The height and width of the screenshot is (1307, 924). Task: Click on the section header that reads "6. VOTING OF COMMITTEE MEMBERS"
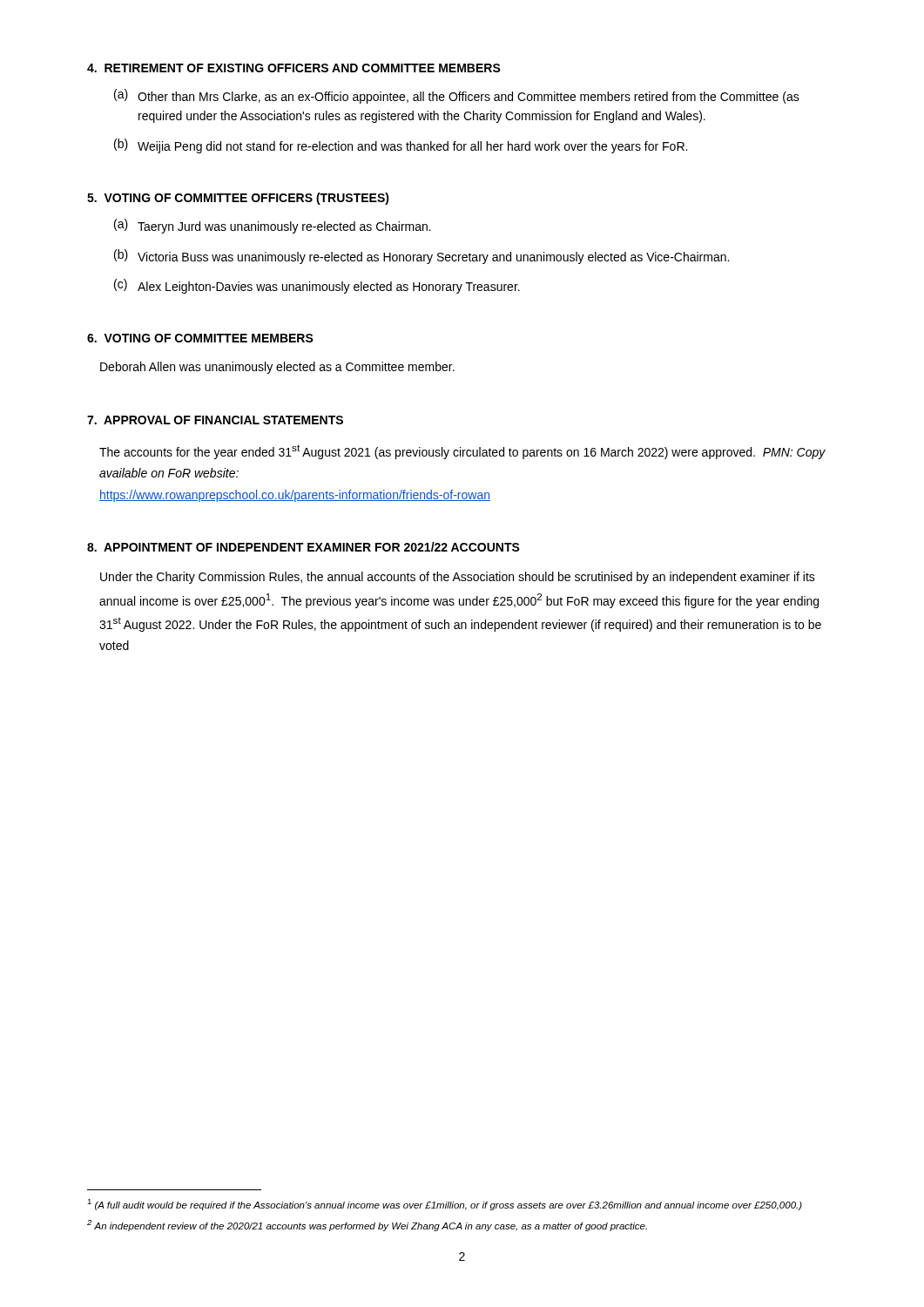pyautogui.click(x=200, y=338)
